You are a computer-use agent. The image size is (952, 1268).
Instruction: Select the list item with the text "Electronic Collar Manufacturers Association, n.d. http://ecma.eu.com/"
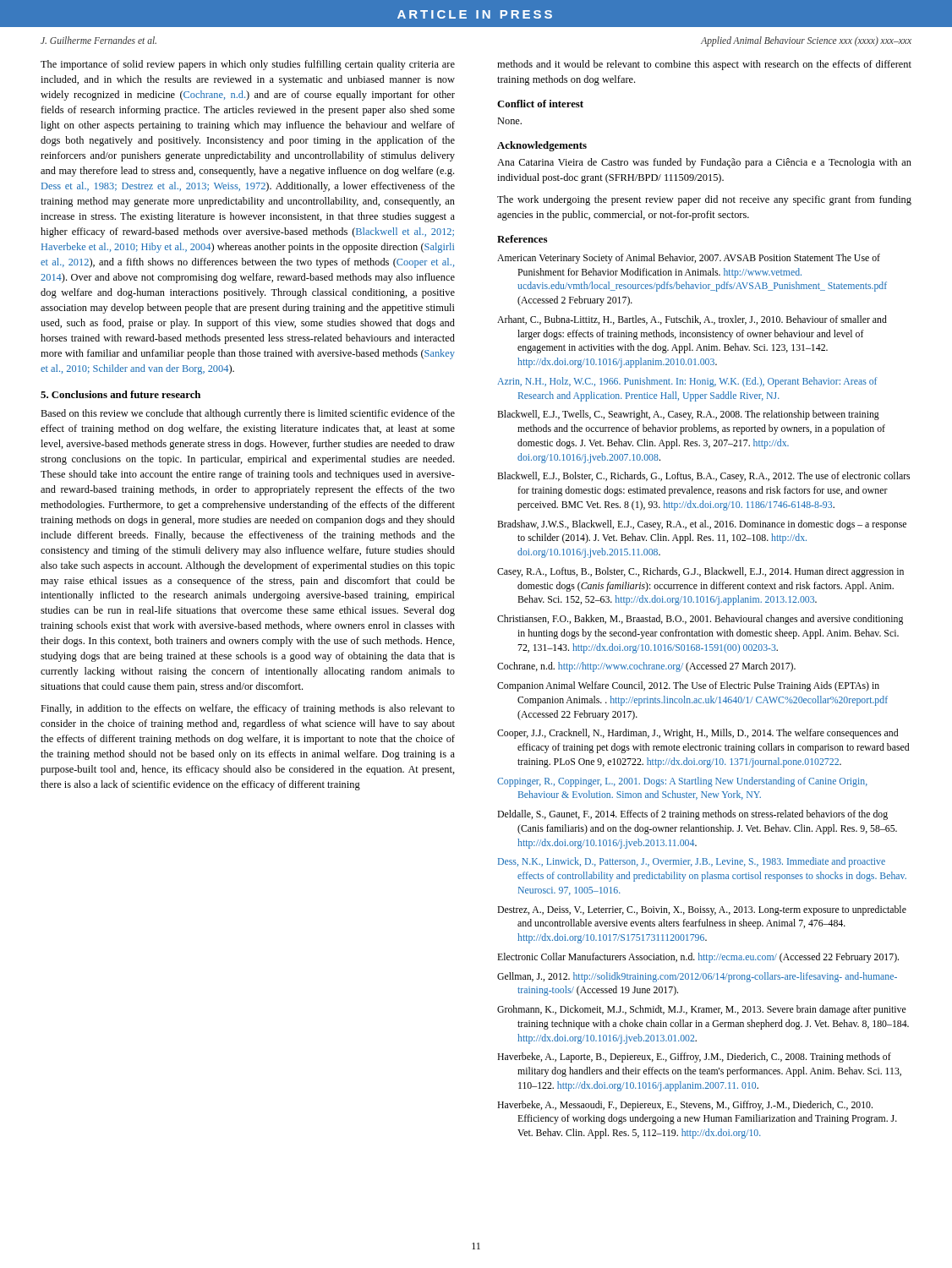click(x=698, y=957)
